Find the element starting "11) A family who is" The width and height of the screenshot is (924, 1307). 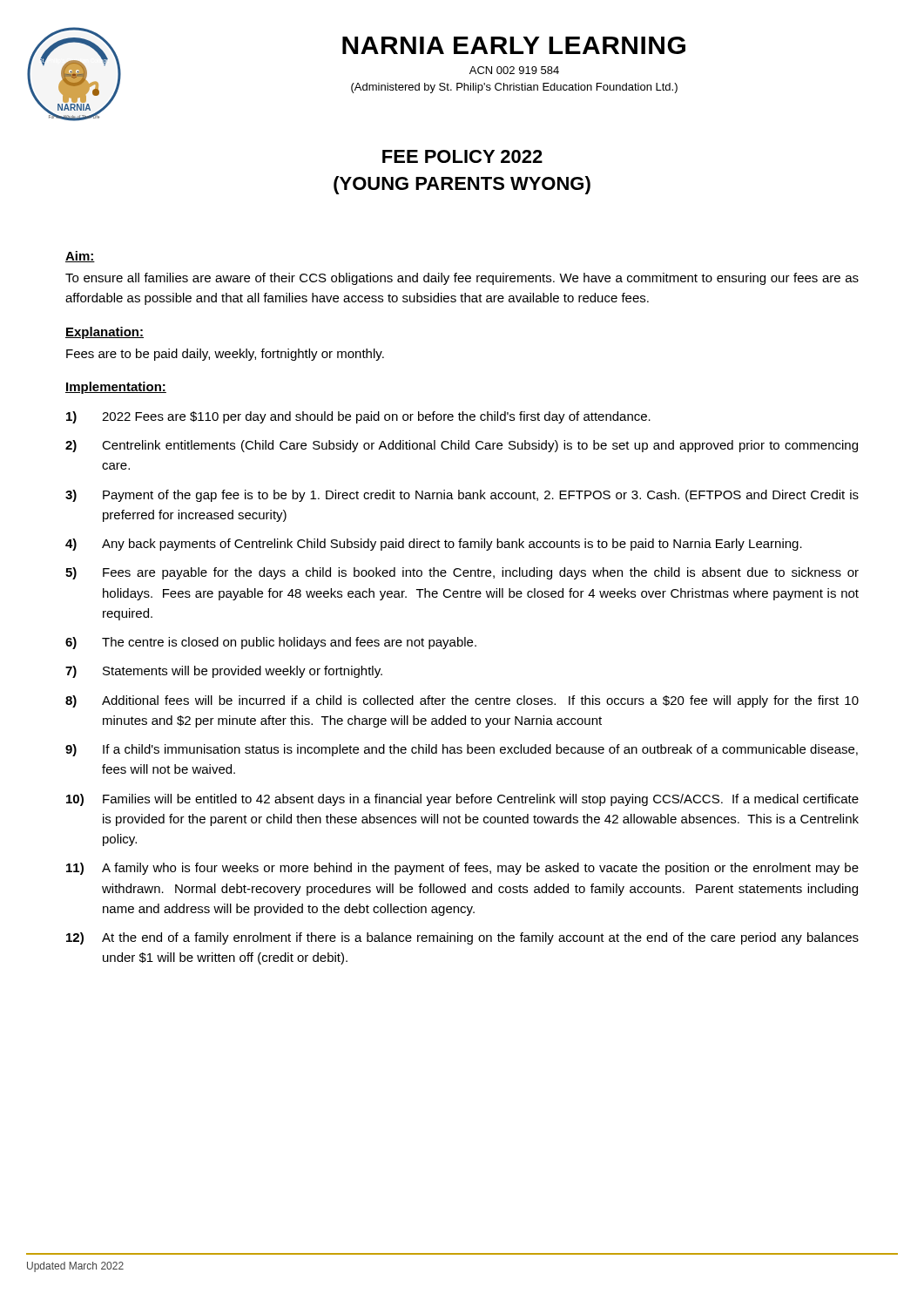pos(462,888)
